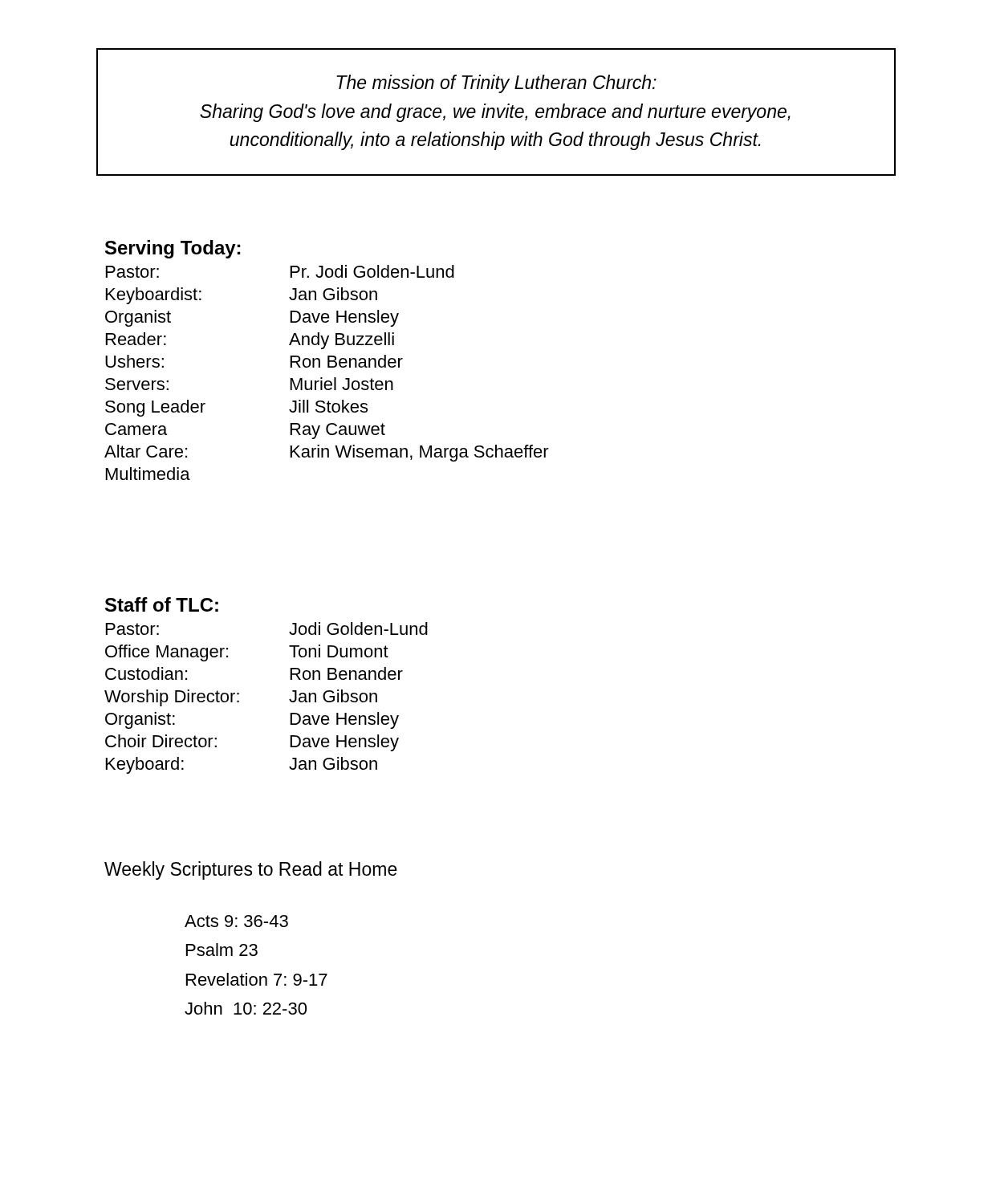Select the text block starting "The mission of Trinity"
This screenshot has height=1204, width=992.
tap(496, 111)
